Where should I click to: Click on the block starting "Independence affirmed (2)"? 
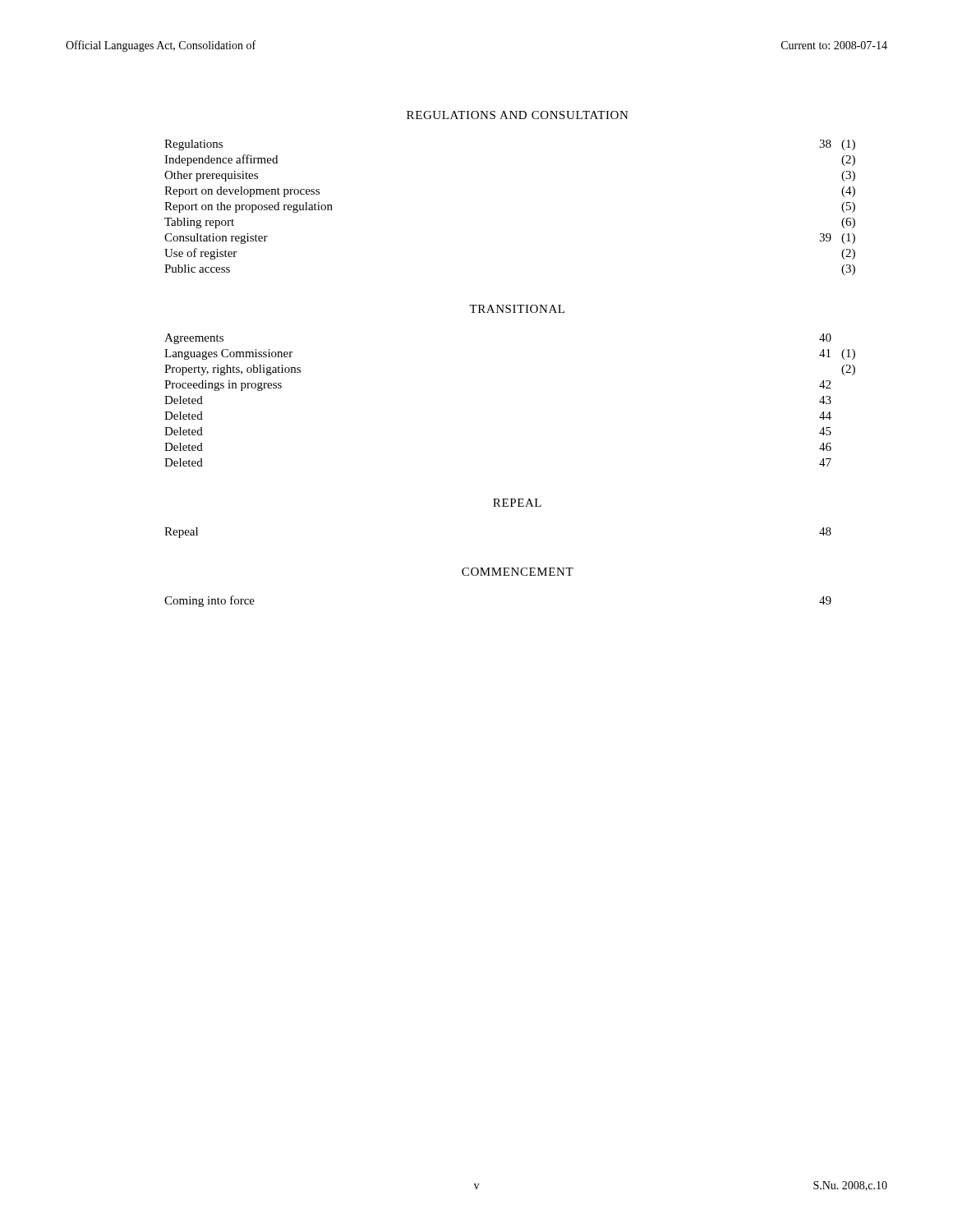click(221, 160)
